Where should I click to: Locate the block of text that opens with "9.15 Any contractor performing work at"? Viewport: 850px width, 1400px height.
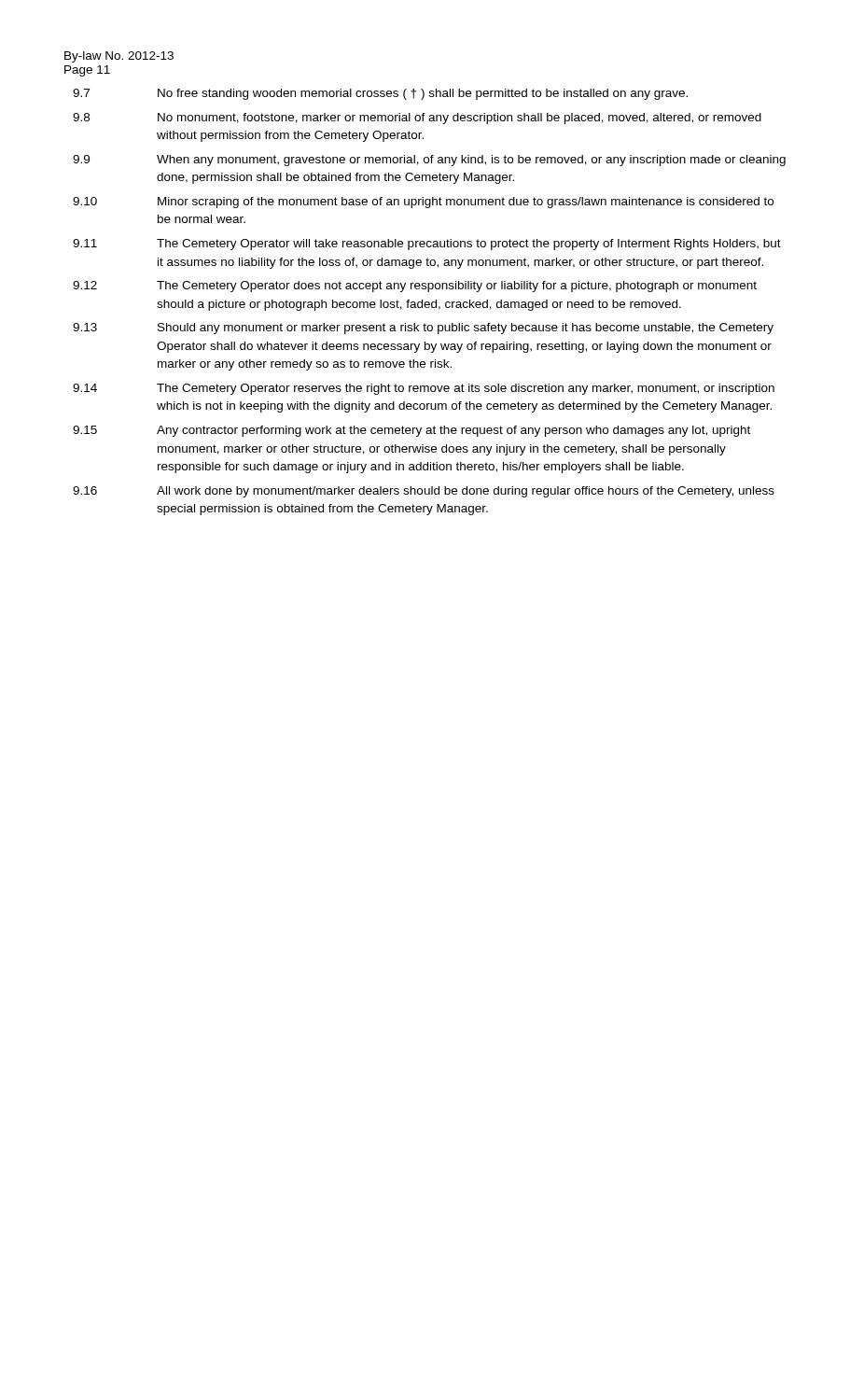point(425,448)
